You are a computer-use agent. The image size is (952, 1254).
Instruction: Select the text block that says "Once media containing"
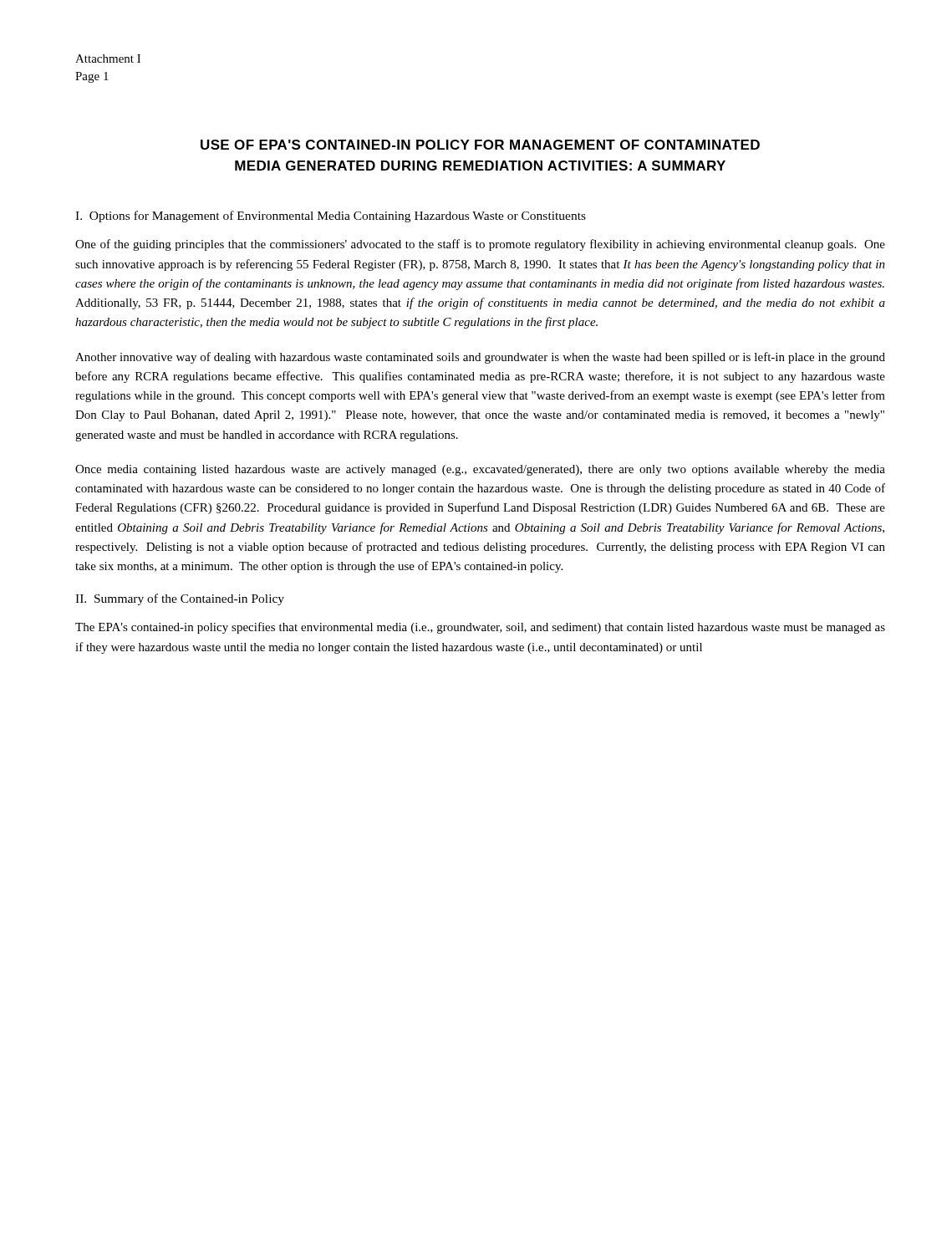480,517
